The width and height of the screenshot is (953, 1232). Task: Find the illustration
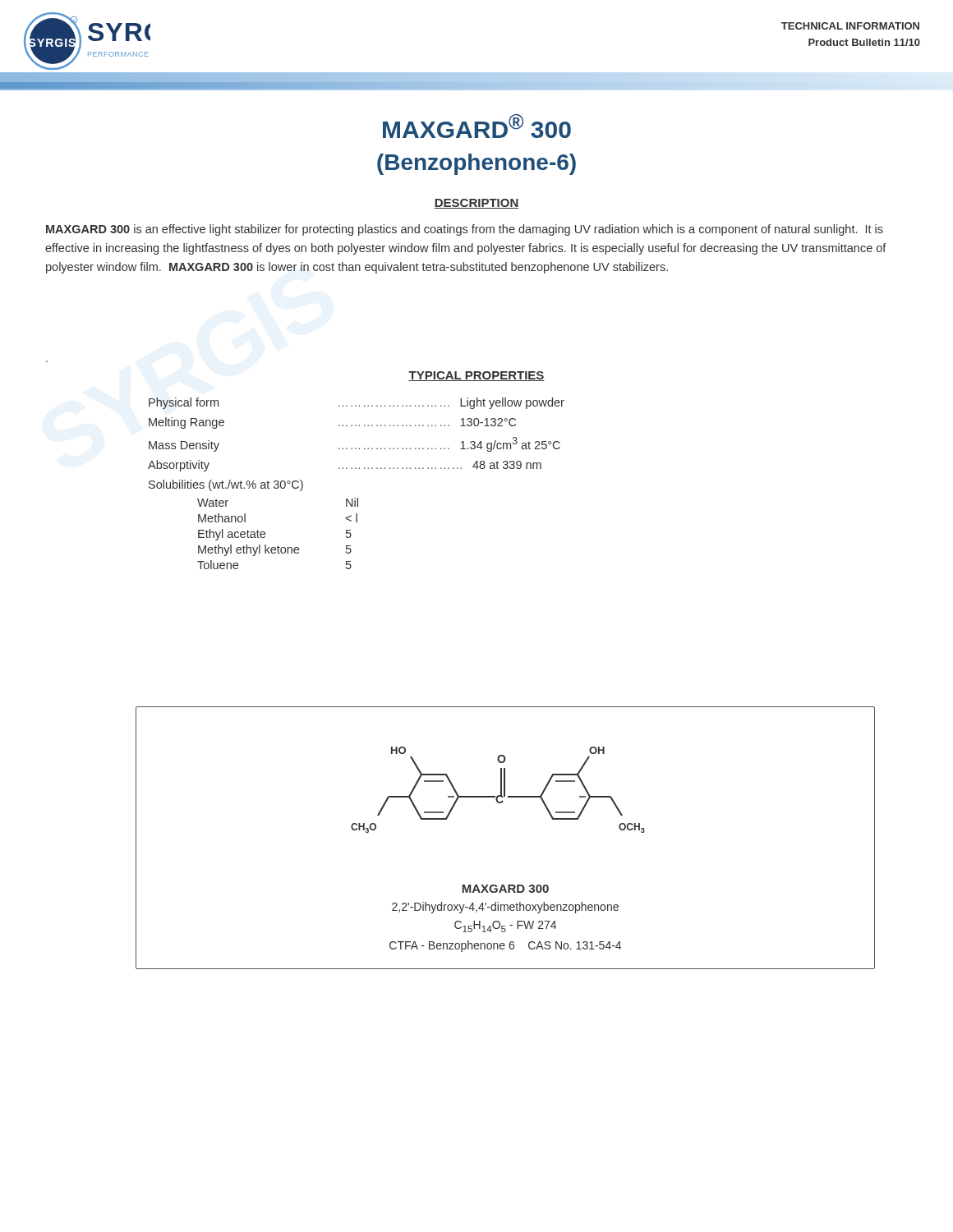(x=505, y=838)
